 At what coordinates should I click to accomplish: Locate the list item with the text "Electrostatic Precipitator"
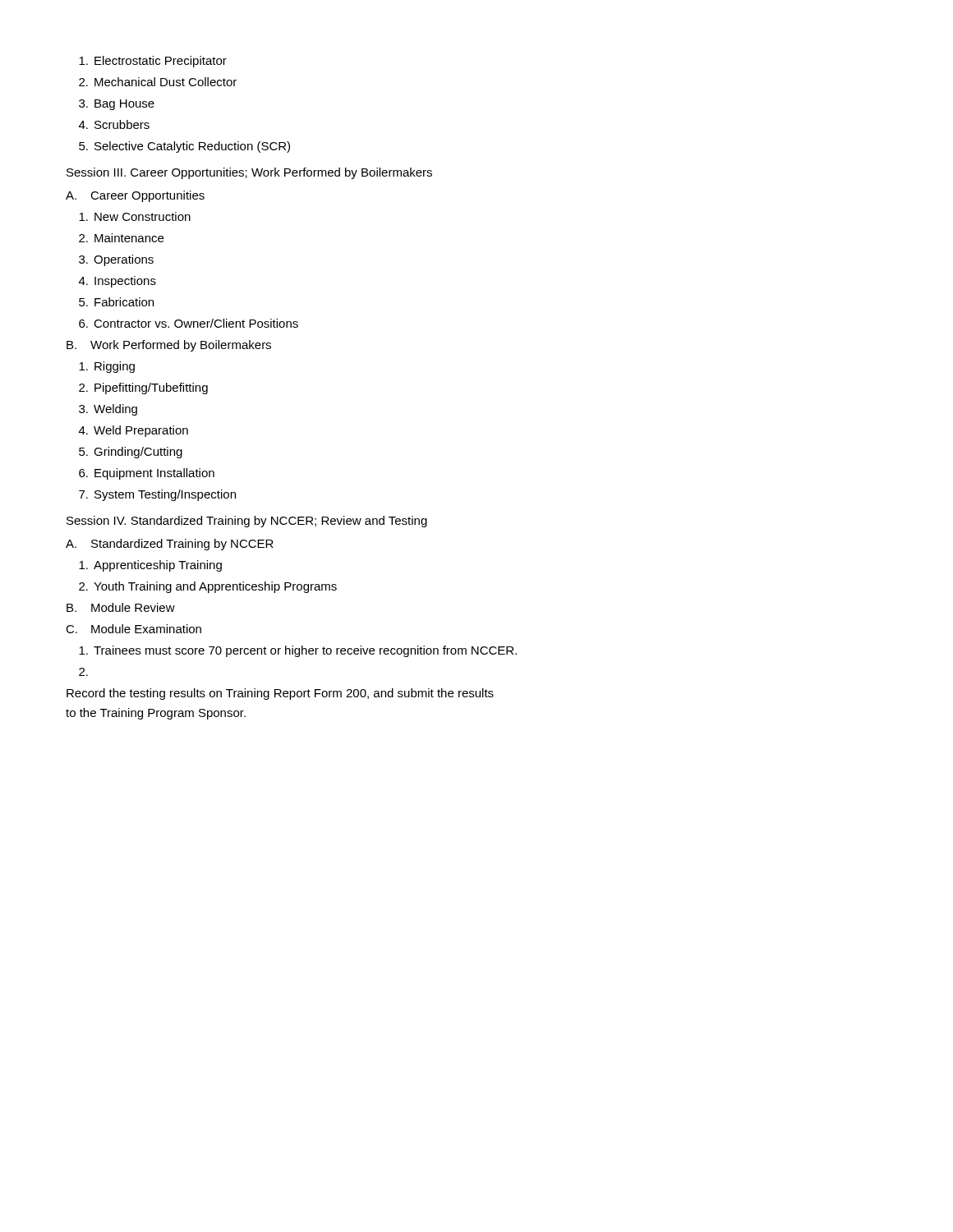point(146,61)
